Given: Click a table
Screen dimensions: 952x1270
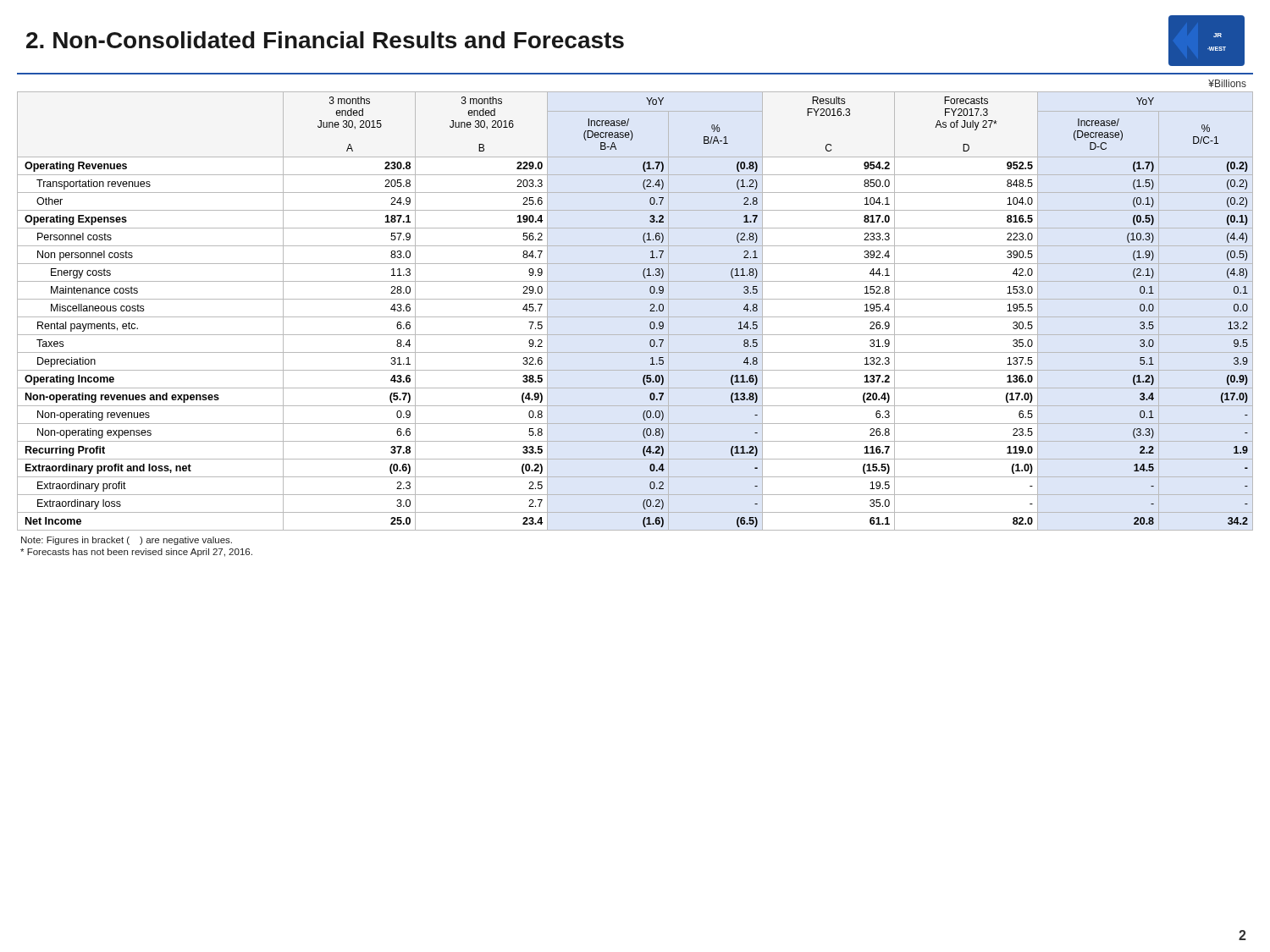Looking at the screenshot, I should (635, 311).
